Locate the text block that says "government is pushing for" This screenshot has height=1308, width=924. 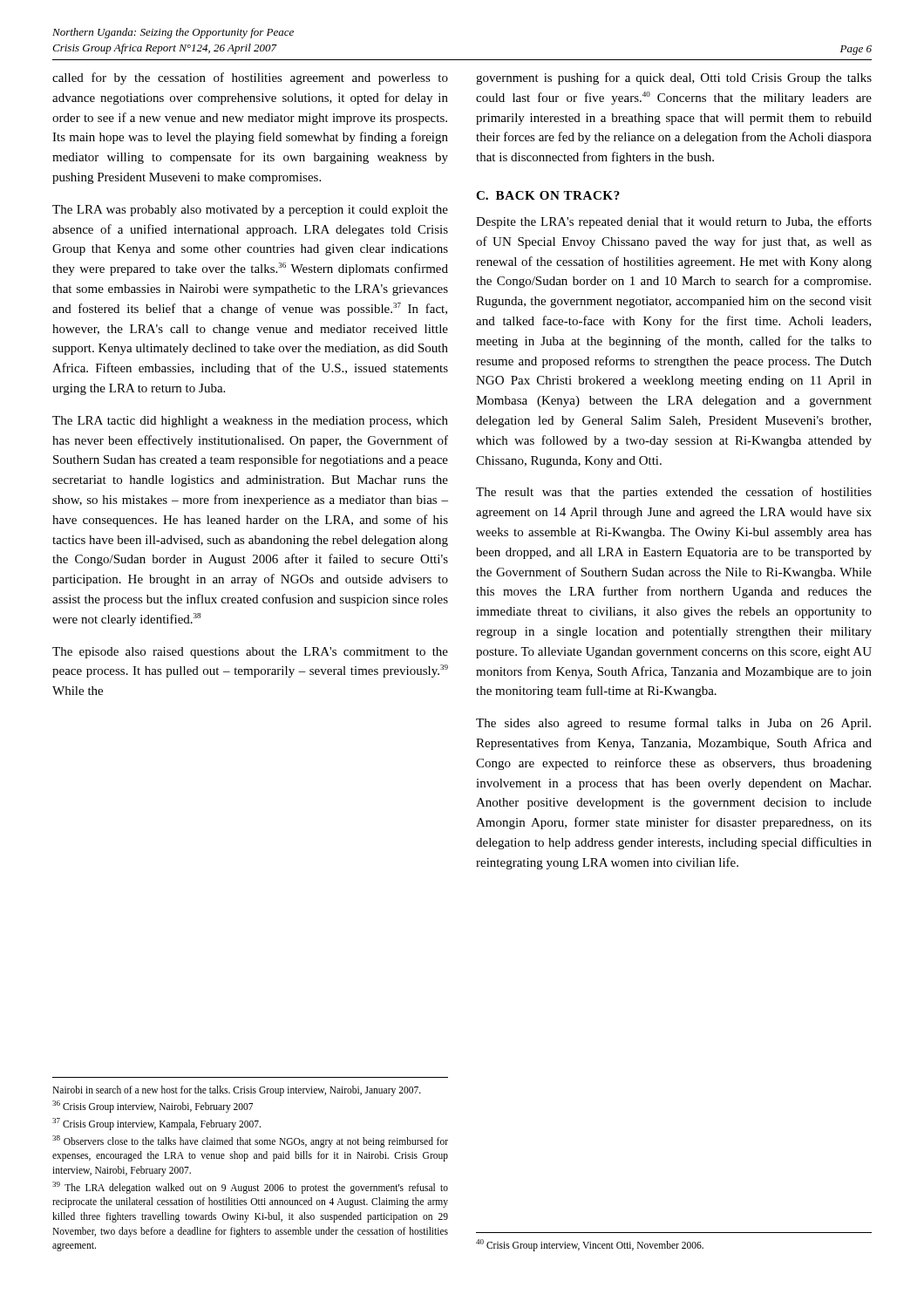tap(674, 117)
